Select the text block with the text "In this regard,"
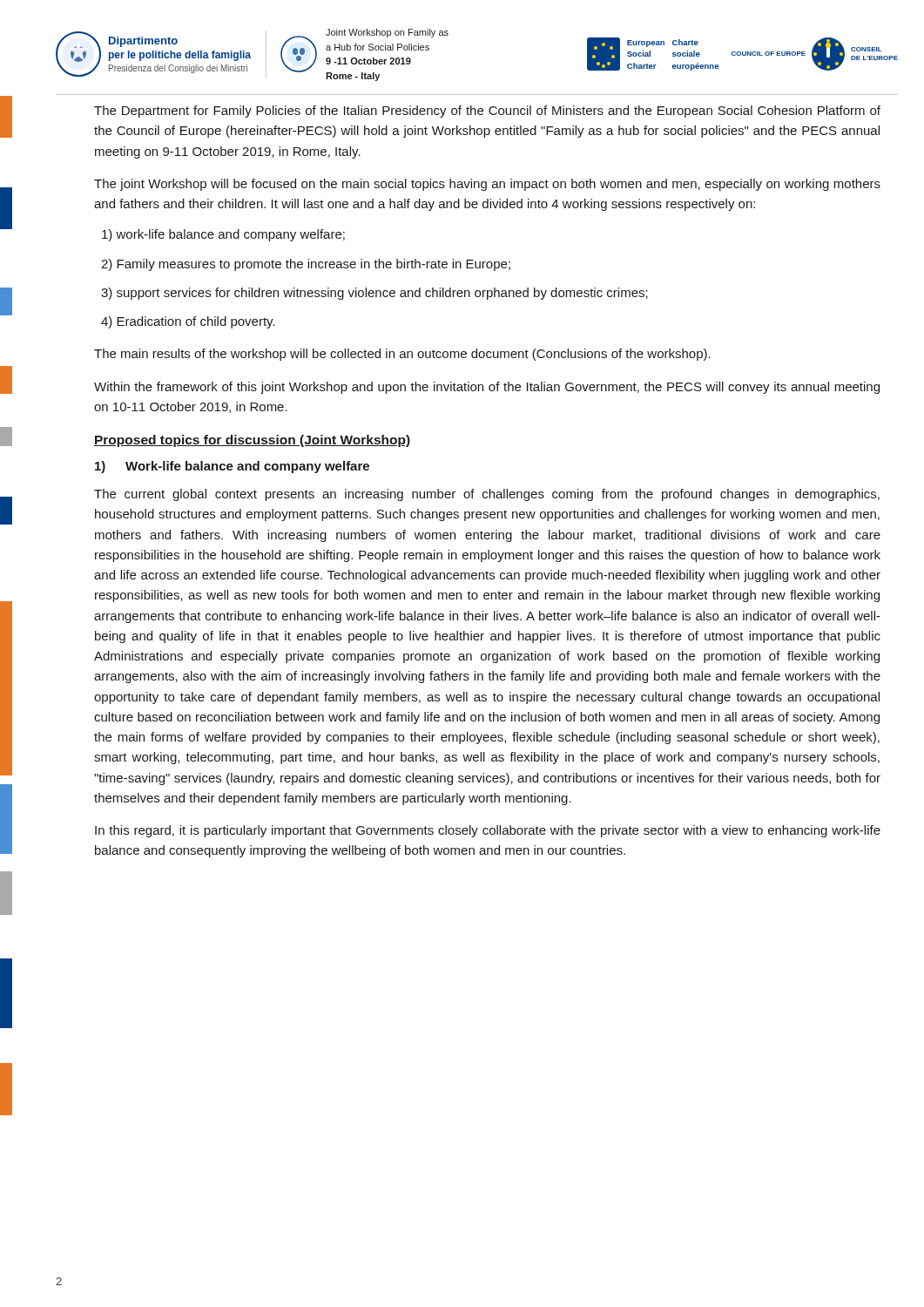The height and width of the screenshot is (1307, 924). point(487,840)
